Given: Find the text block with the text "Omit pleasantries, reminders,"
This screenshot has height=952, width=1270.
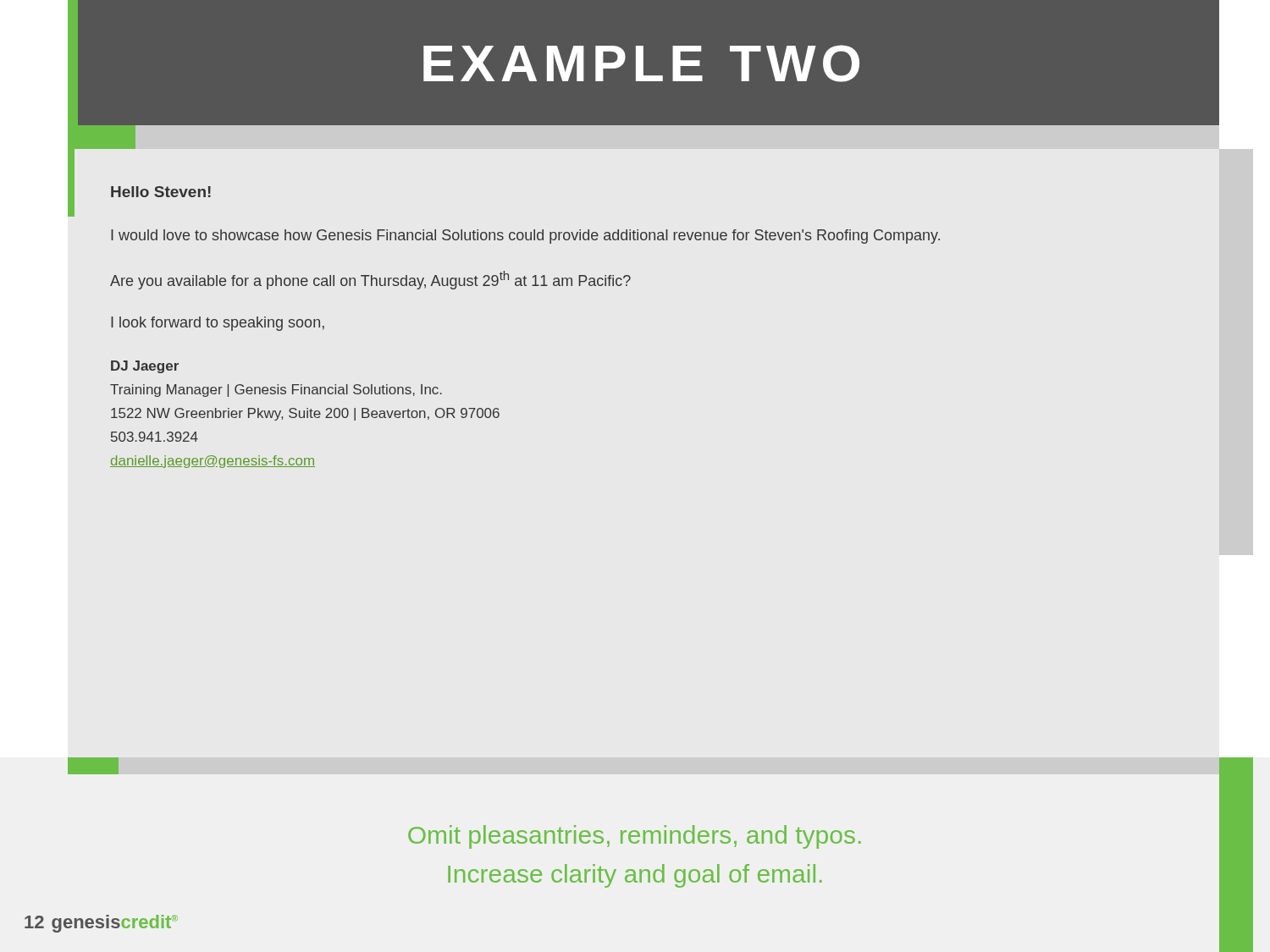Looking at the screenshot, I should coord(635,854).
